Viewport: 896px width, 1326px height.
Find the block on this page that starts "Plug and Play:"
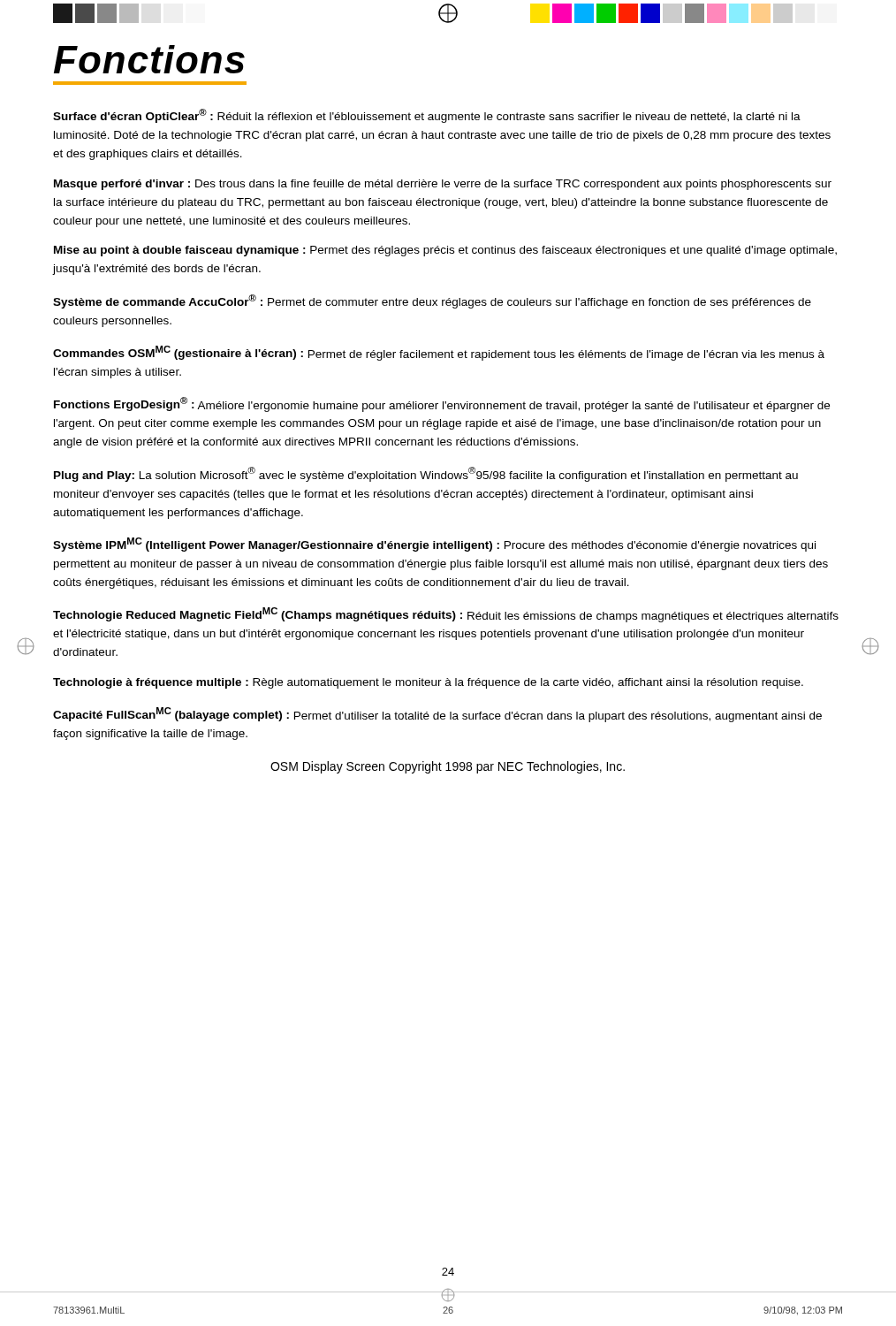(x=426, y=492)
